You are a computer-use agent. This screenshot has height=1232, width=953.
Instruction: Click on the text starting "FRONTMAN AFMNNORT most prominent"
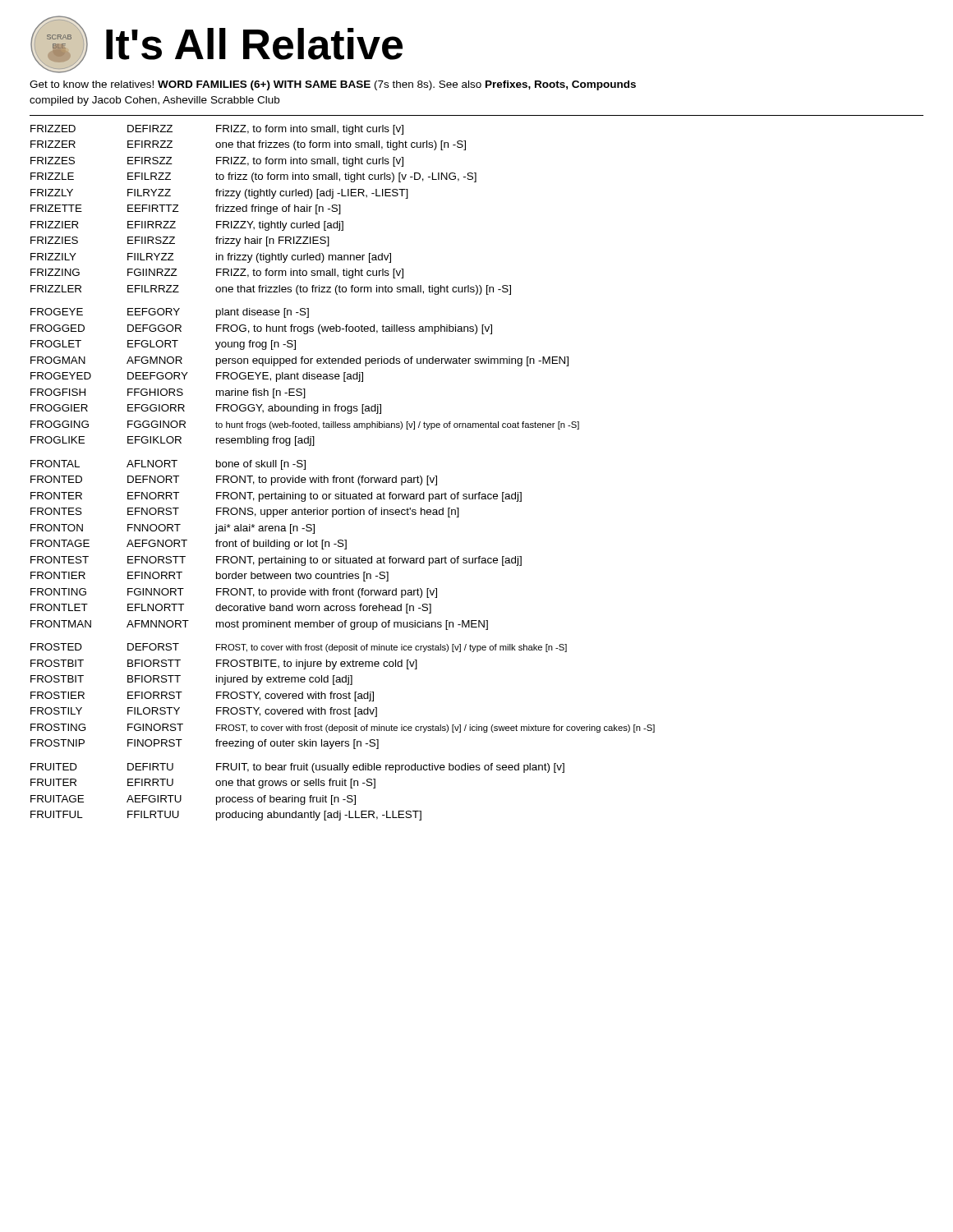tap(476, 624)
